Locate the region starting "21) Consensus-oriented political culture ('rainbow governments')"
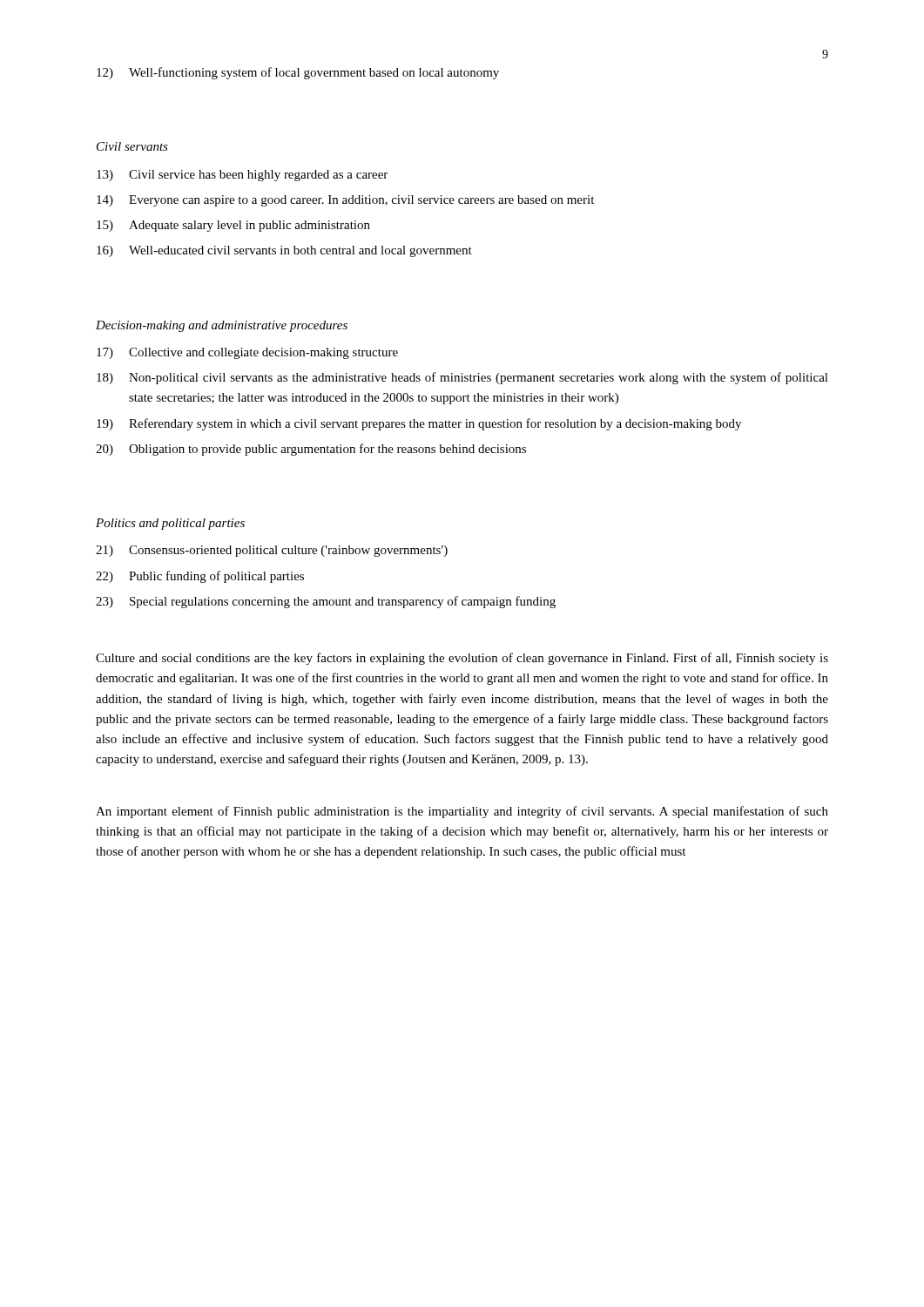The height and width of the screenshot is (1307, 924). tap(272, 551)
